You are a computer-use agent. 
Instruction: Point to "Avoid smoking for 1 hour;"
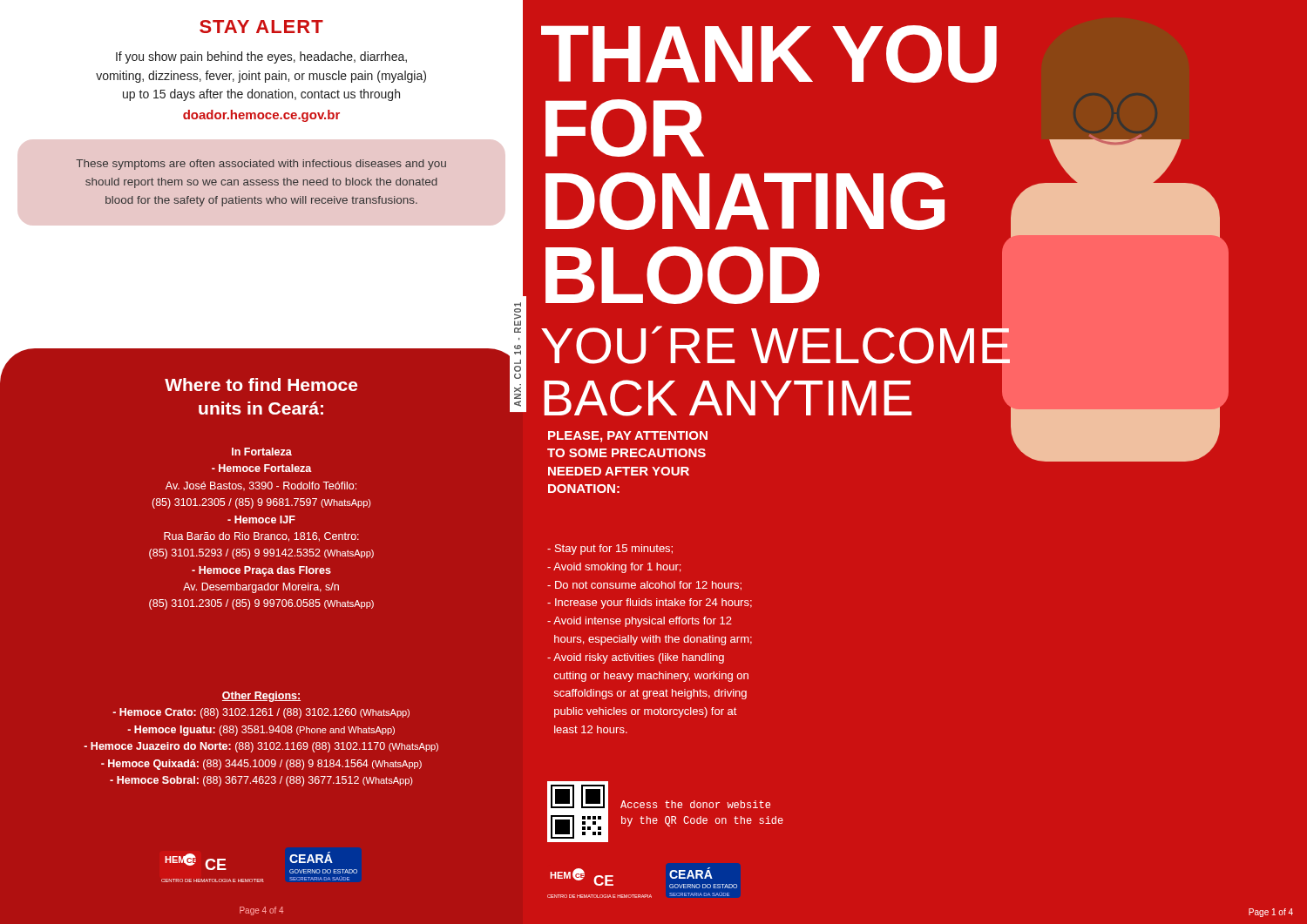click(x=614, y=566)
